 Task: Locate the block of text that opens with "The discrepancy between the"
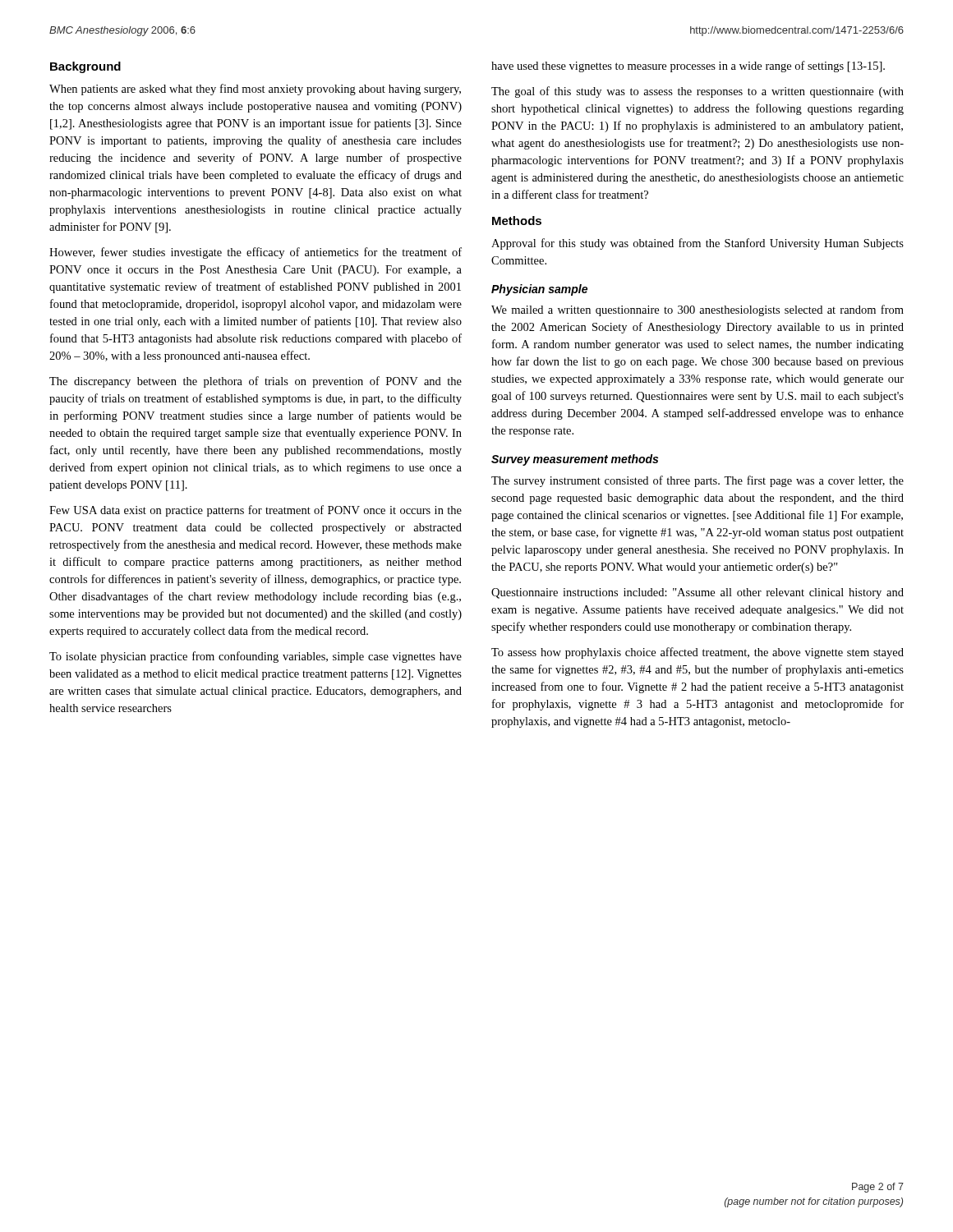coord(255,433)
